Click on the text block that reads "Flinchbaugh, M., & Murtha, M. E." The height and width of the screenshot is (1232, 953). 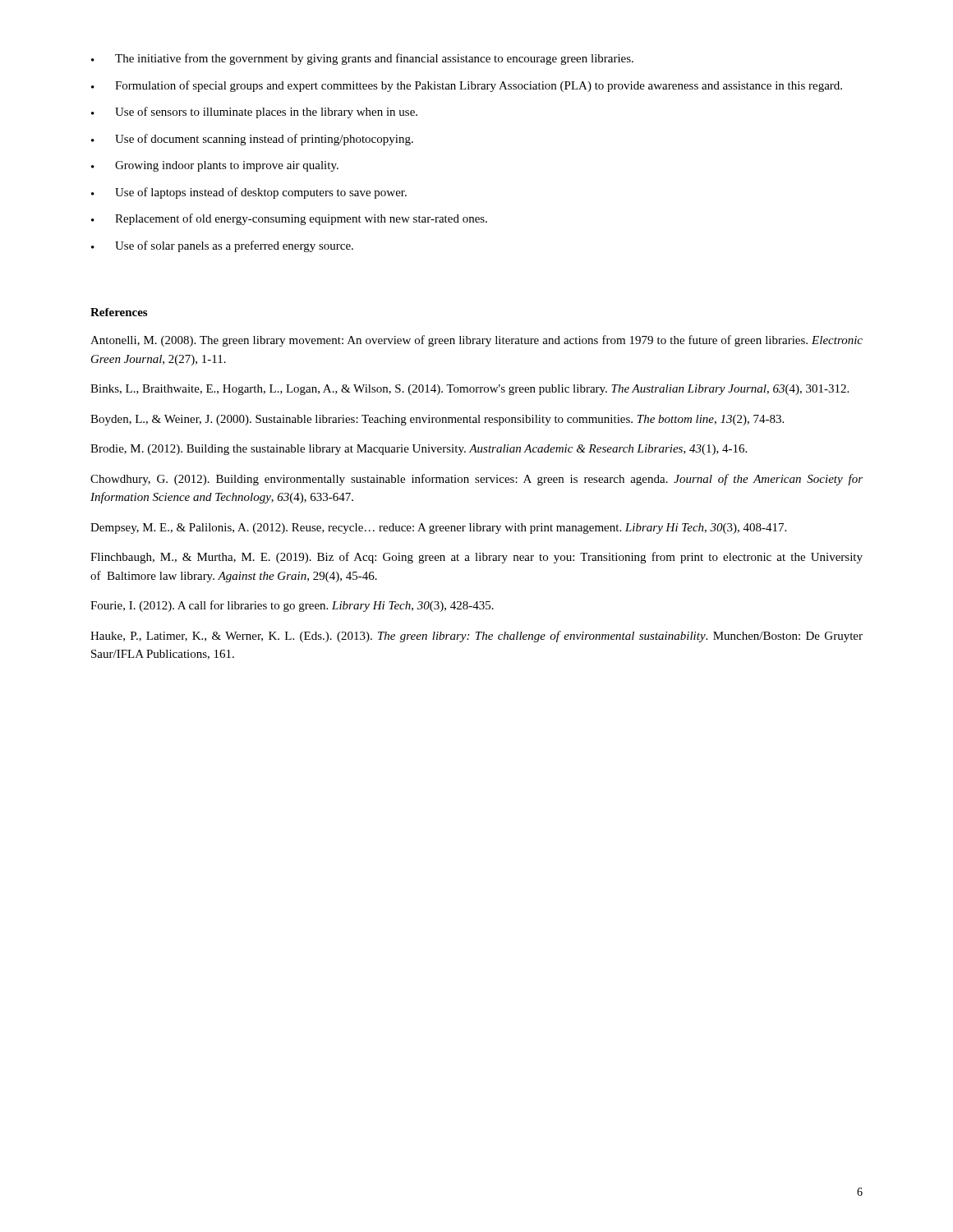[476, 566]
